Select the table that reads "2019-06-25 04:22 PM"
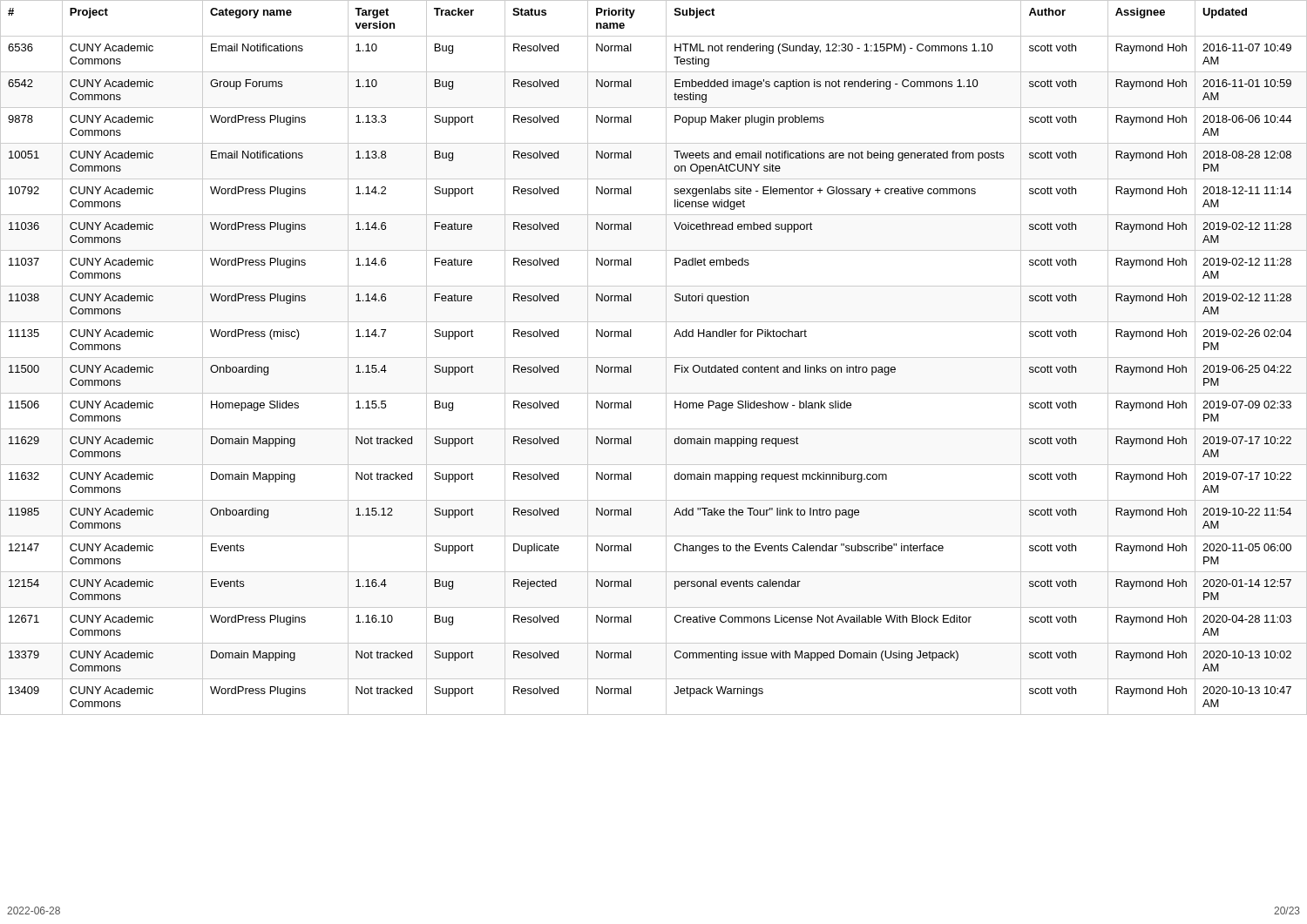 click(654, 357)
